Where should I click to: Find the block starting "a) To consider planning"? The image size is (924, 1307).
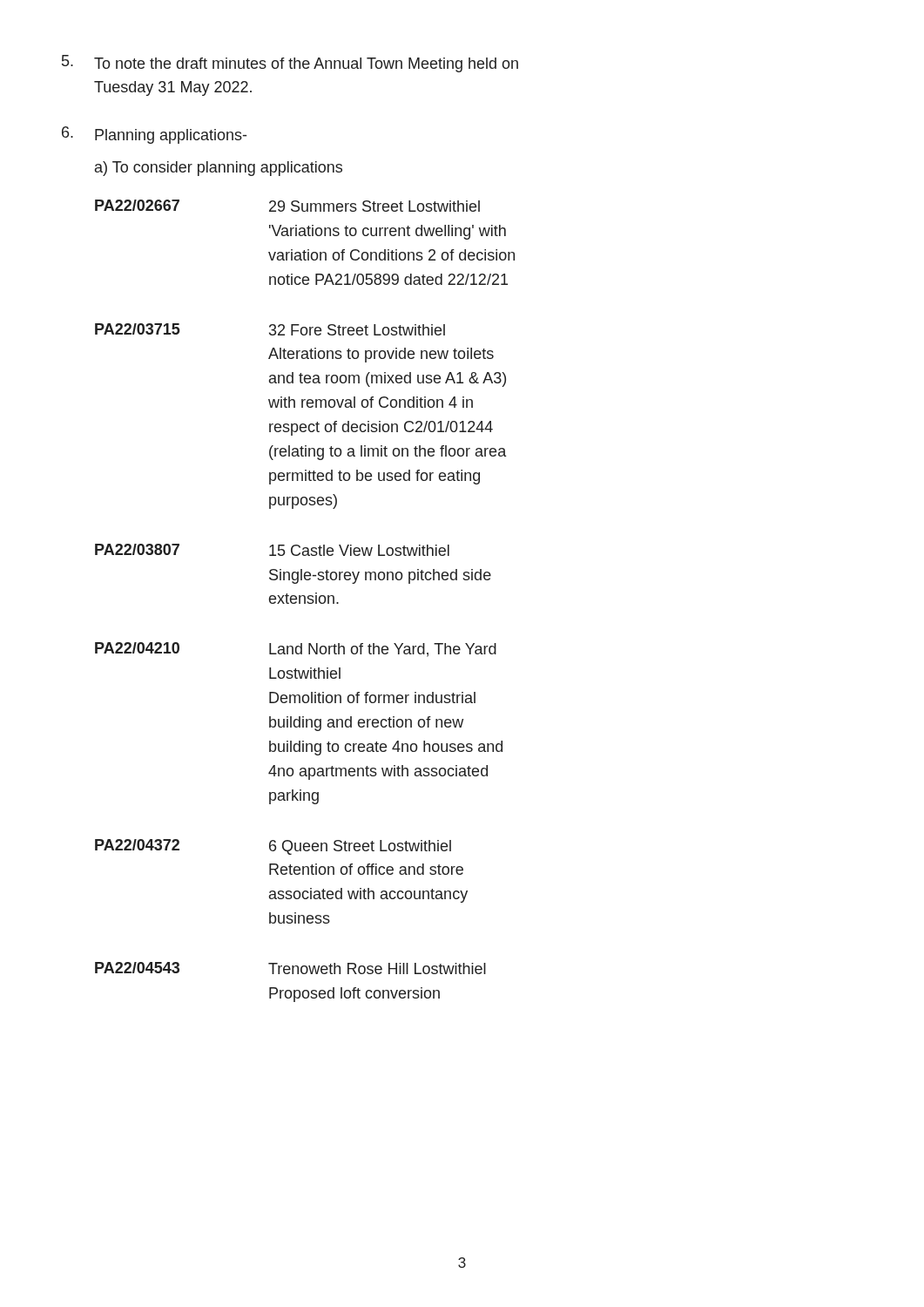(219, 167)
